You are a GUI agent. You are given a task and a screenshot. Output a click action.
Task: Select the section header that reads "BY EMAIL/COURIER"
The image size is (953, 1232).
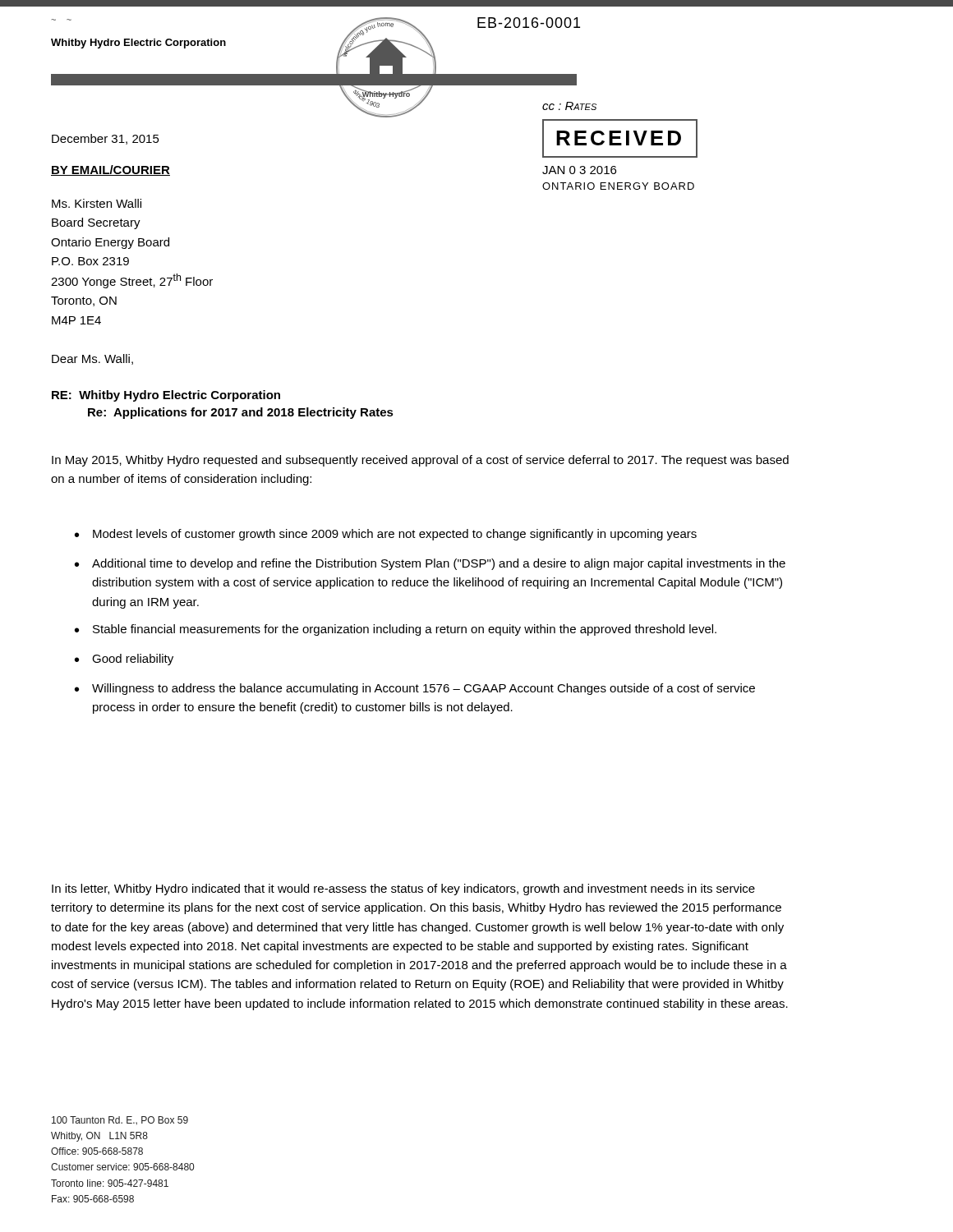[110, 170]
